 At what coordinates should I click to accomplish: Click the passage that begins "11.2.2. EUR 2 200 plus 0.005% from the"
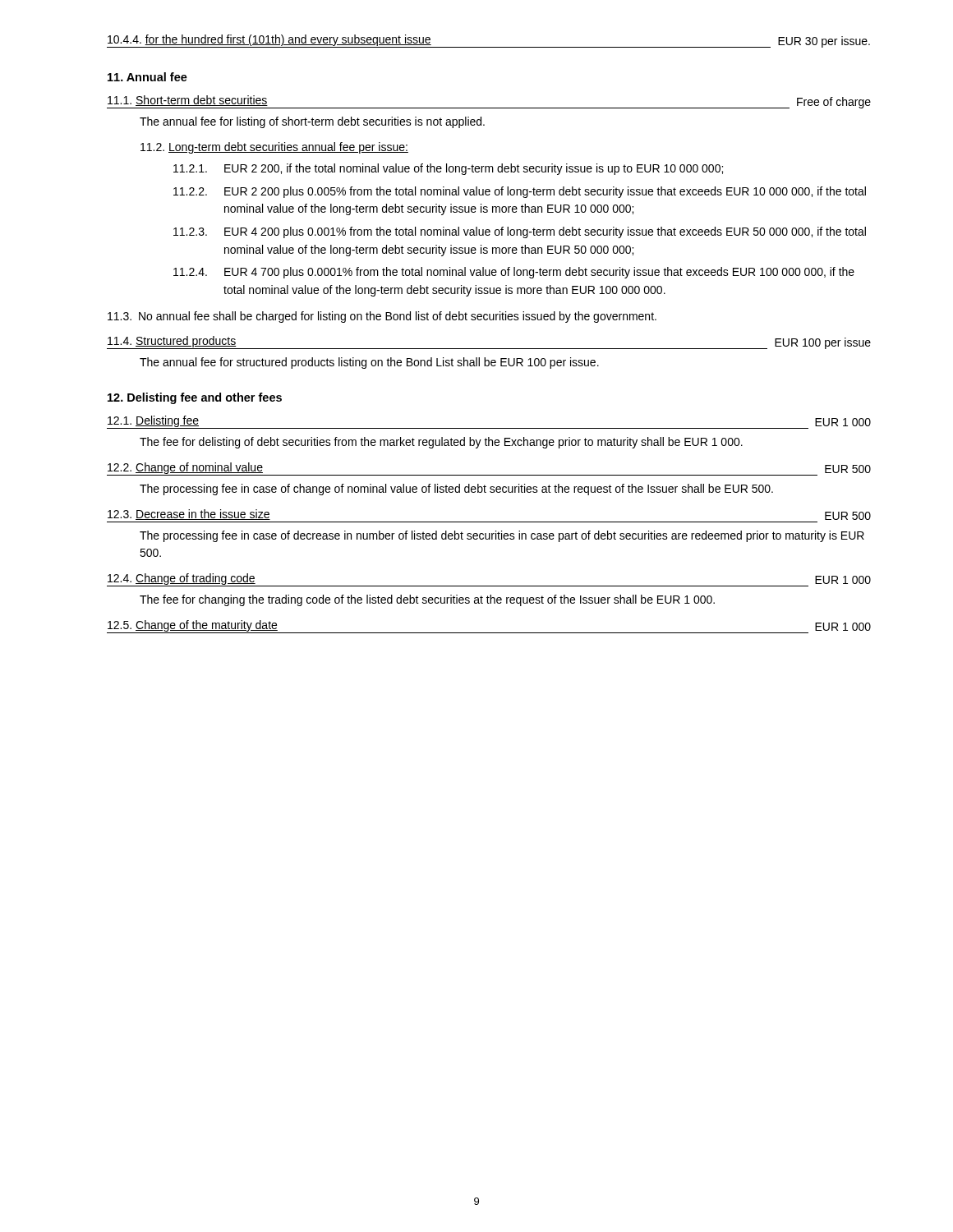point(522,201)
